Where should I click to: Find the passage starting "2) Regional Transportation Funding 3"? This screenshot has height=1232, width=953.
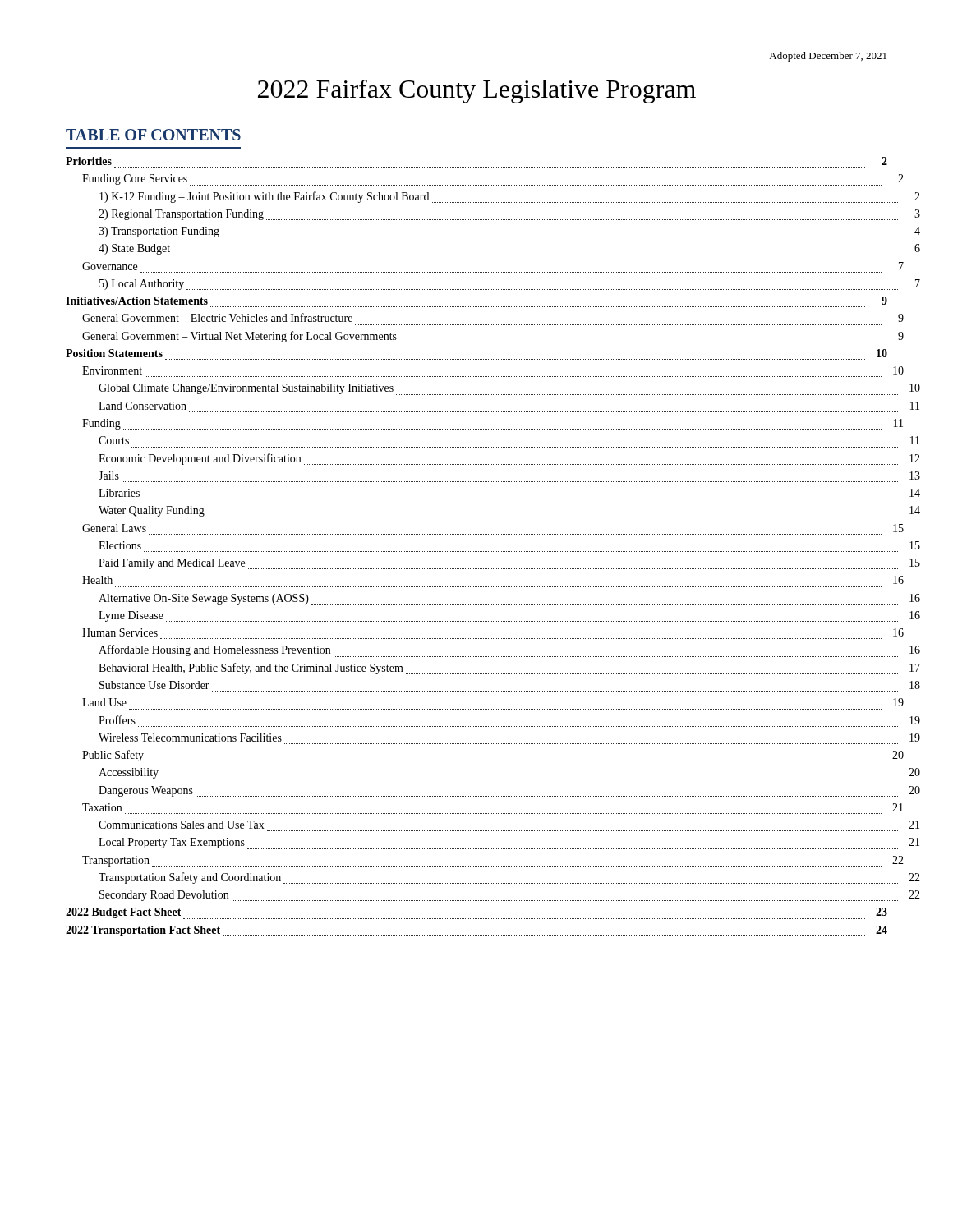click(509, 214)
